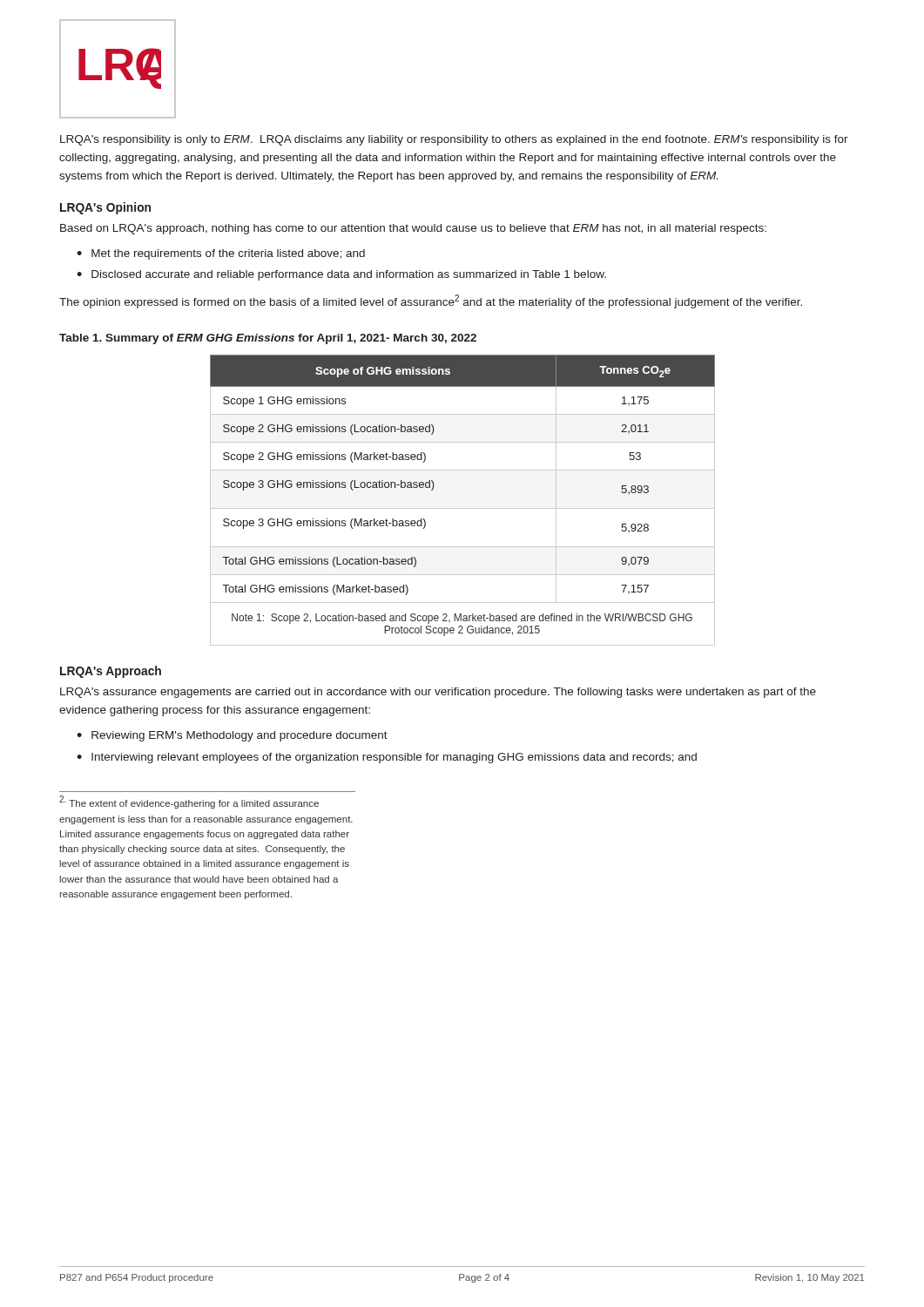Select a logo

tap(118, 69)
